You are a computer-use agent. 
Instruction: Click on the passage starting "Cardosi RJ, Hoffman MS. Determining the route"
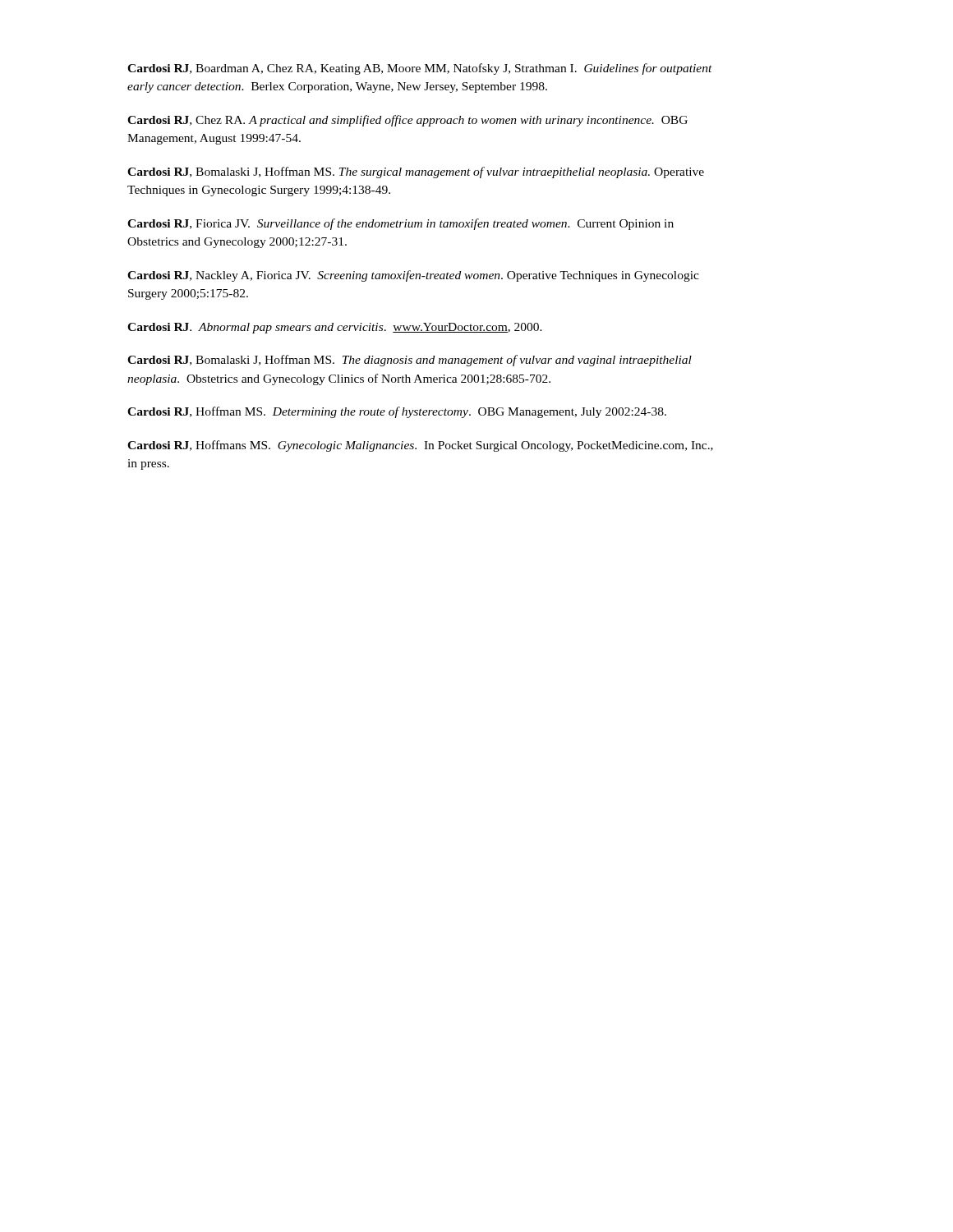[x=397, y=411]
